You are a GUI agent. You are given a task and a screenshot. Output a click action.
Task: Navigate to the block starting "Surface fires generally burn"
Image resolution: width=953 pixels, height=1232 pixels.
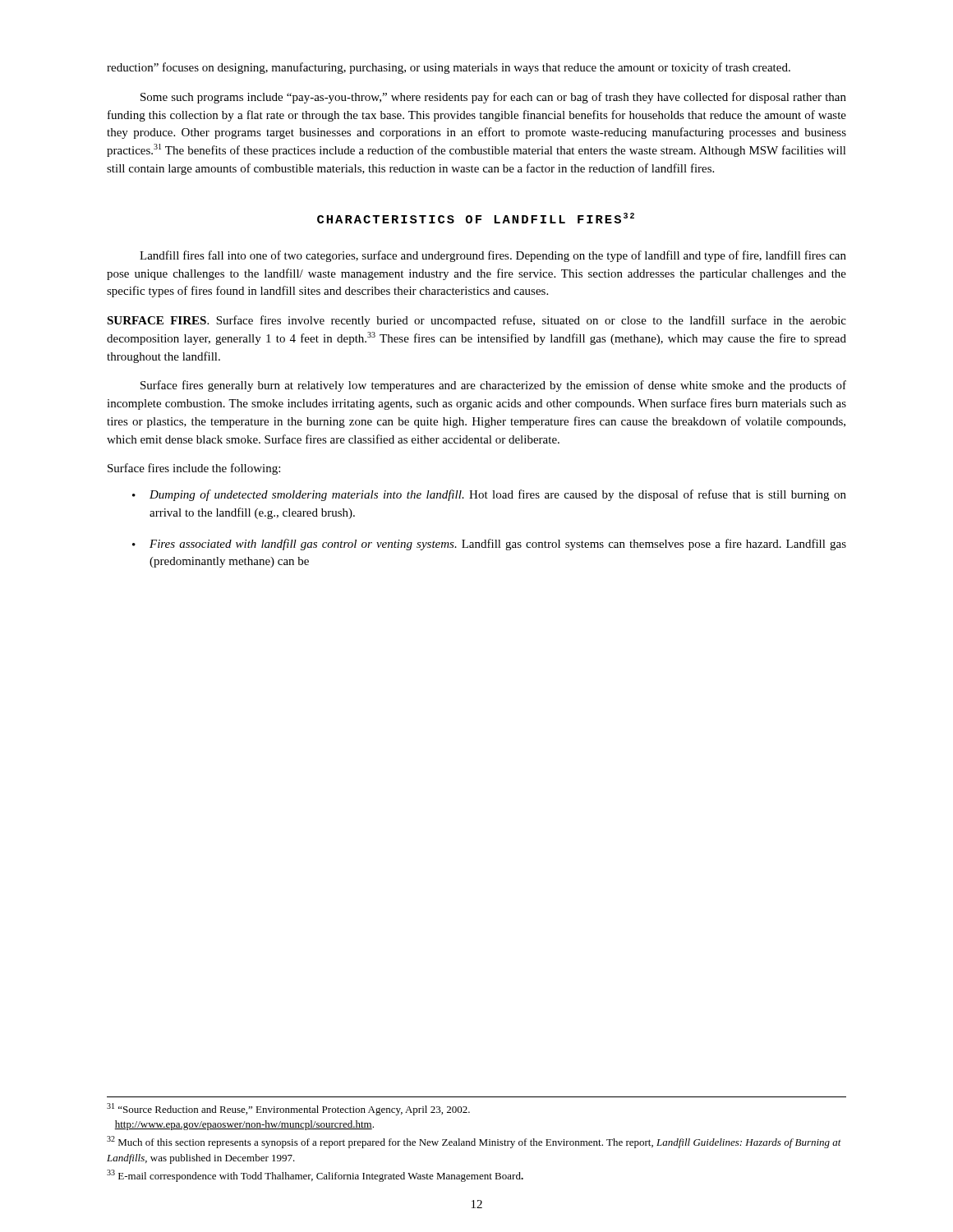[476, 413]
